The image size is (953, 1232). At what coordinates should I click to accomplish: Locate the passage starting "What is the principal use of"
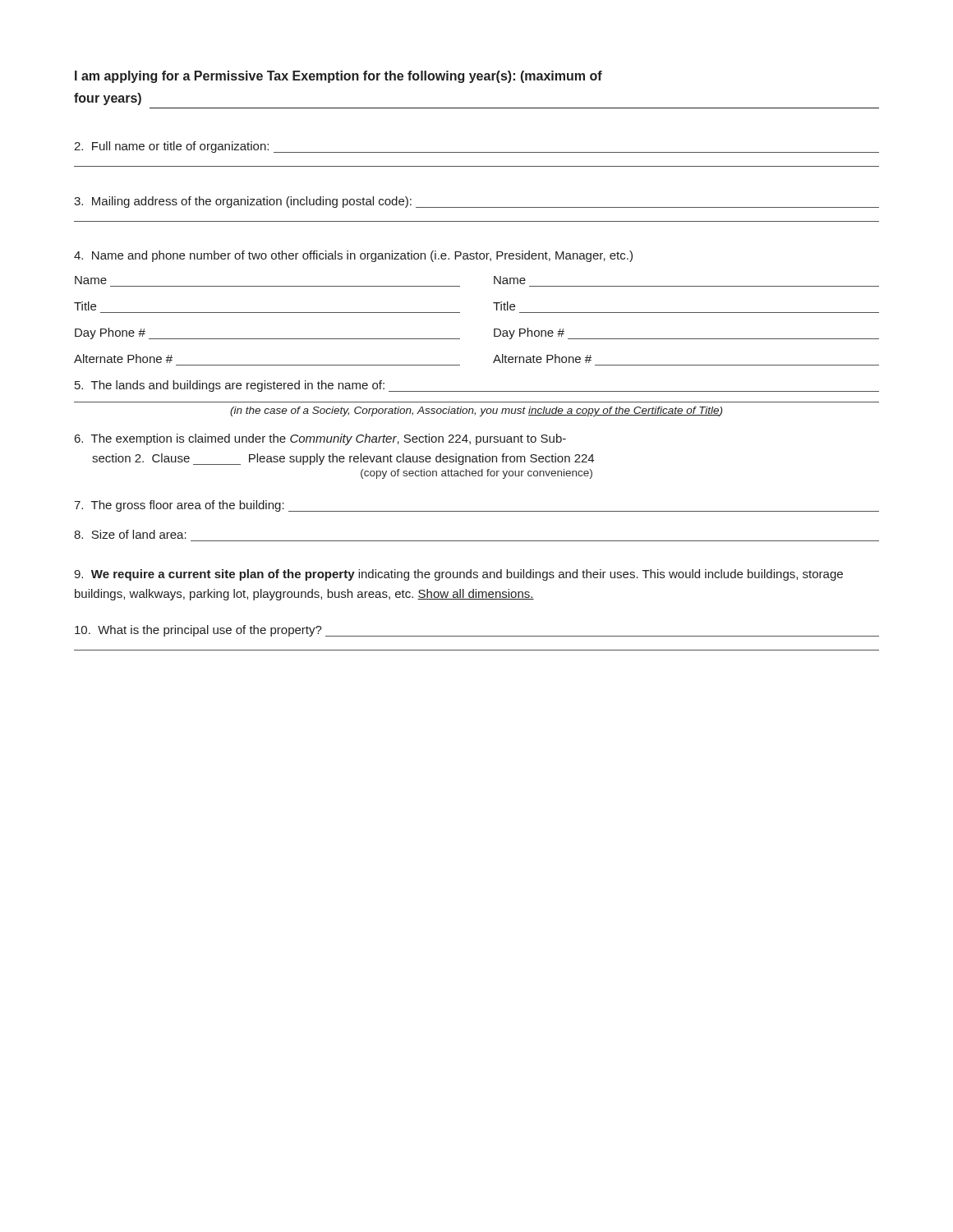476,636
